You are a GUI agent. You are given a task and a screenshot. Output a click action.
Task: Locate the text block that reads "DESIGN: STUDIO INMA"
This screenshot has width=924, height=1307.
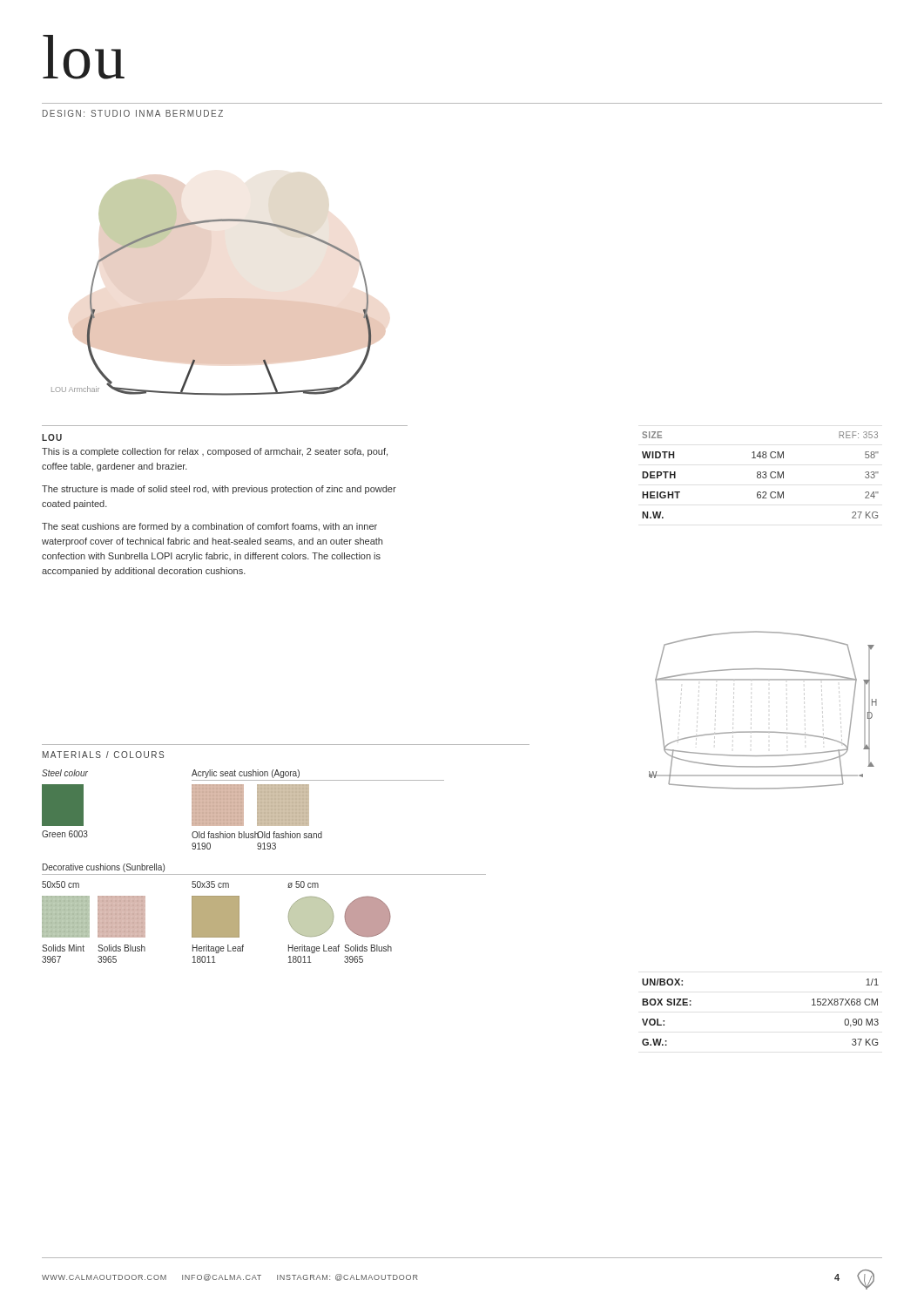pyautogui.click(x=133, y=114)
